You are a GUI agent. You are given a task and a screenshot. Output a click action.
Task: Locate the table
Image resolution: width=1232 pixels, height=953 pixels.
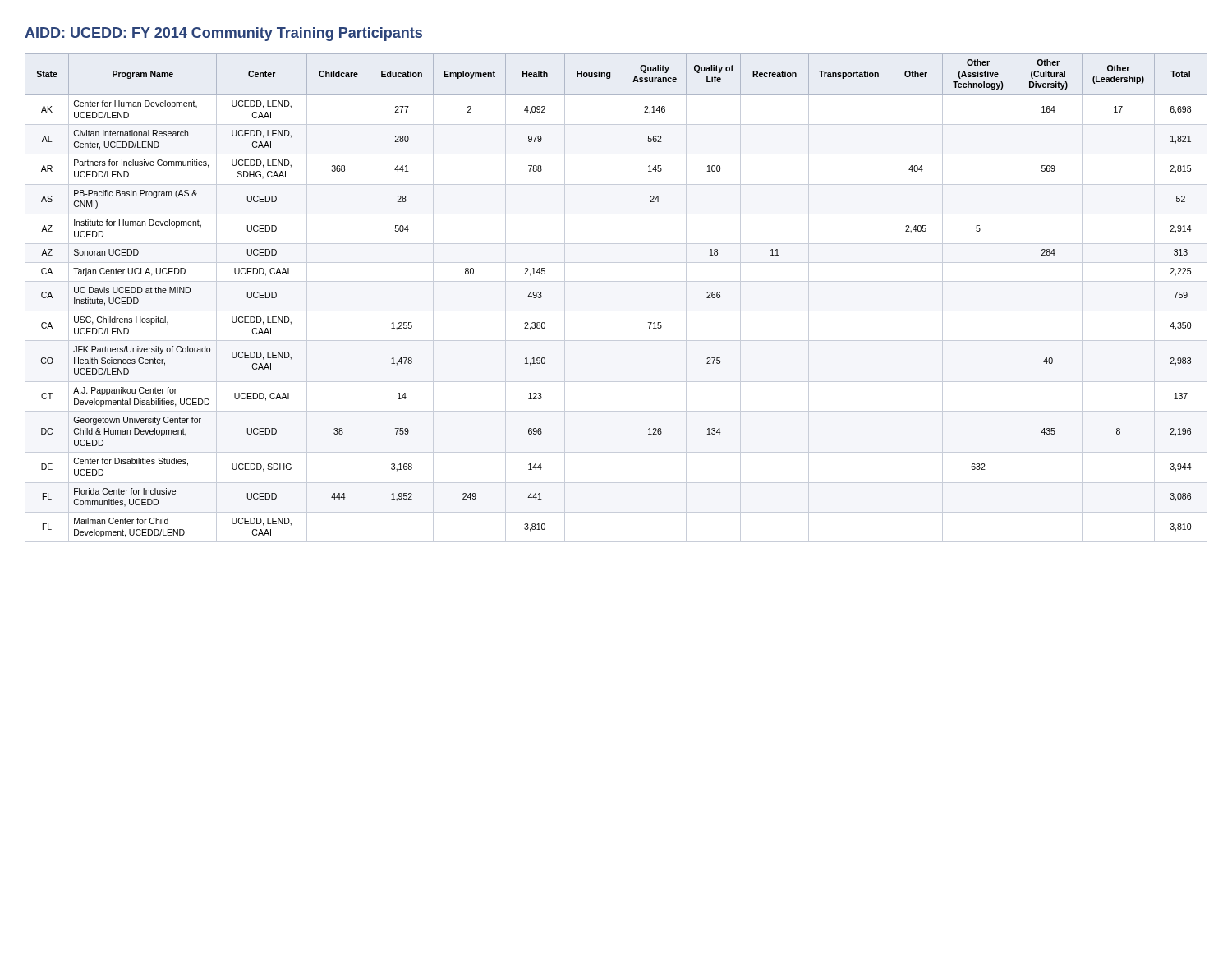616,298
